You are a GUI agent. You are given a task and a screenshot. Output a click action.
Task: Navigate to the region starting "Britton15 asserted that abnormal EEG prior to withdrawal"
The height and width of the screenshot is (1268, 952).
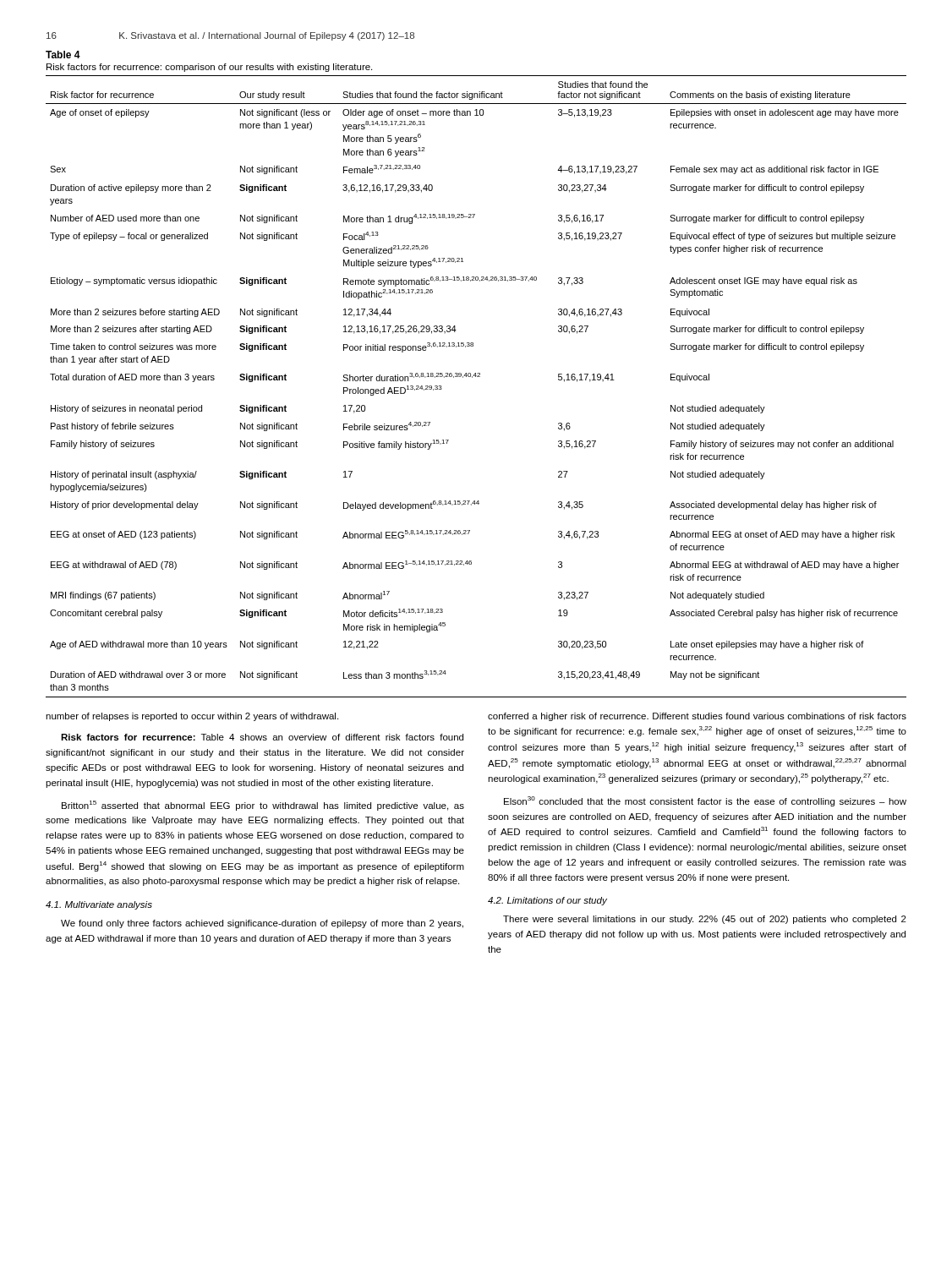coord(255,842)
